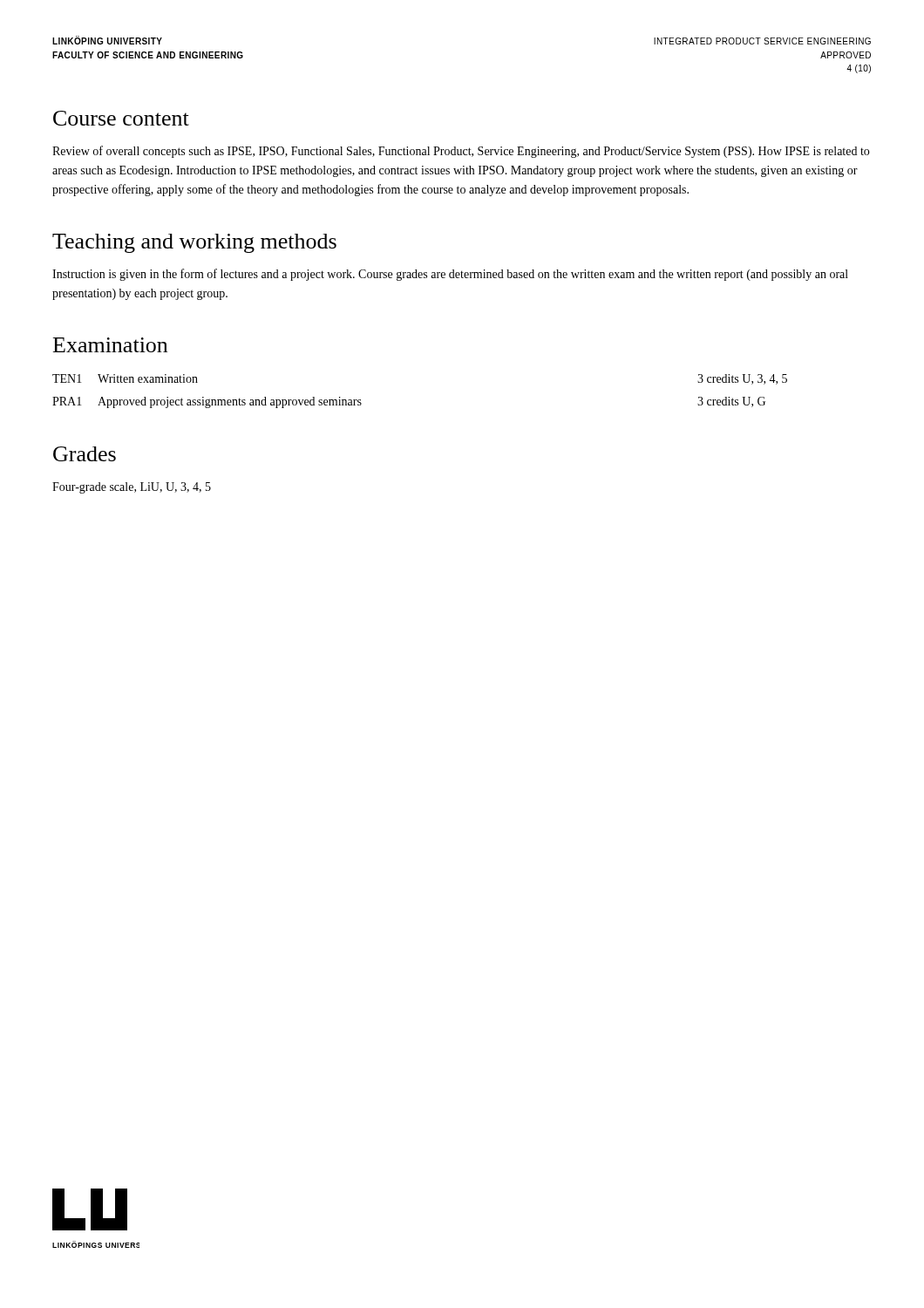Locate the passage starting "Instruction is given in"
Screen dimensions: 1308x924
click(450, 284)
